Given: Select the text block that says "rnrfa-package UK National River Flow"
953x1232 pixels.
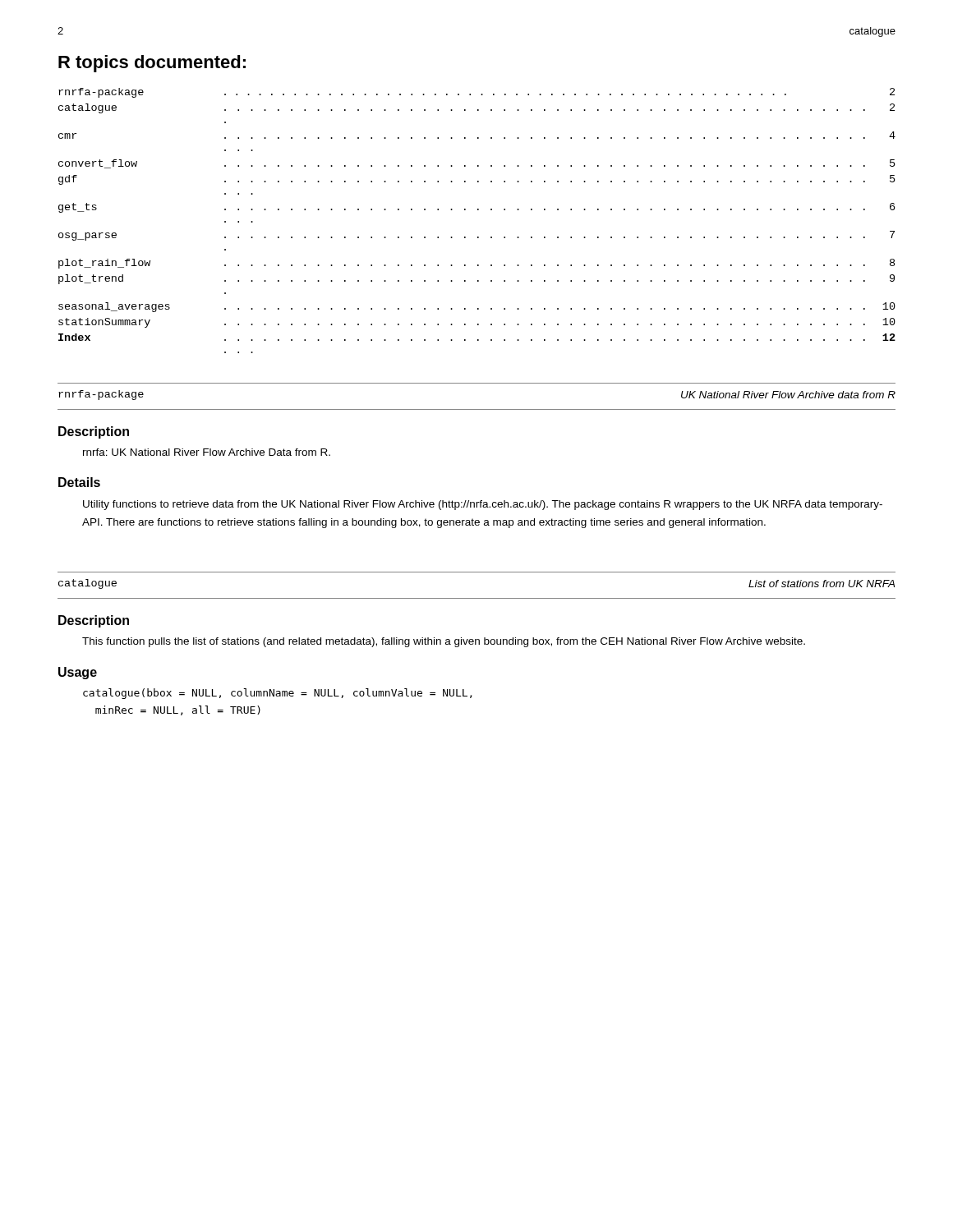Looking at the screenshot, I should point(100,396).
